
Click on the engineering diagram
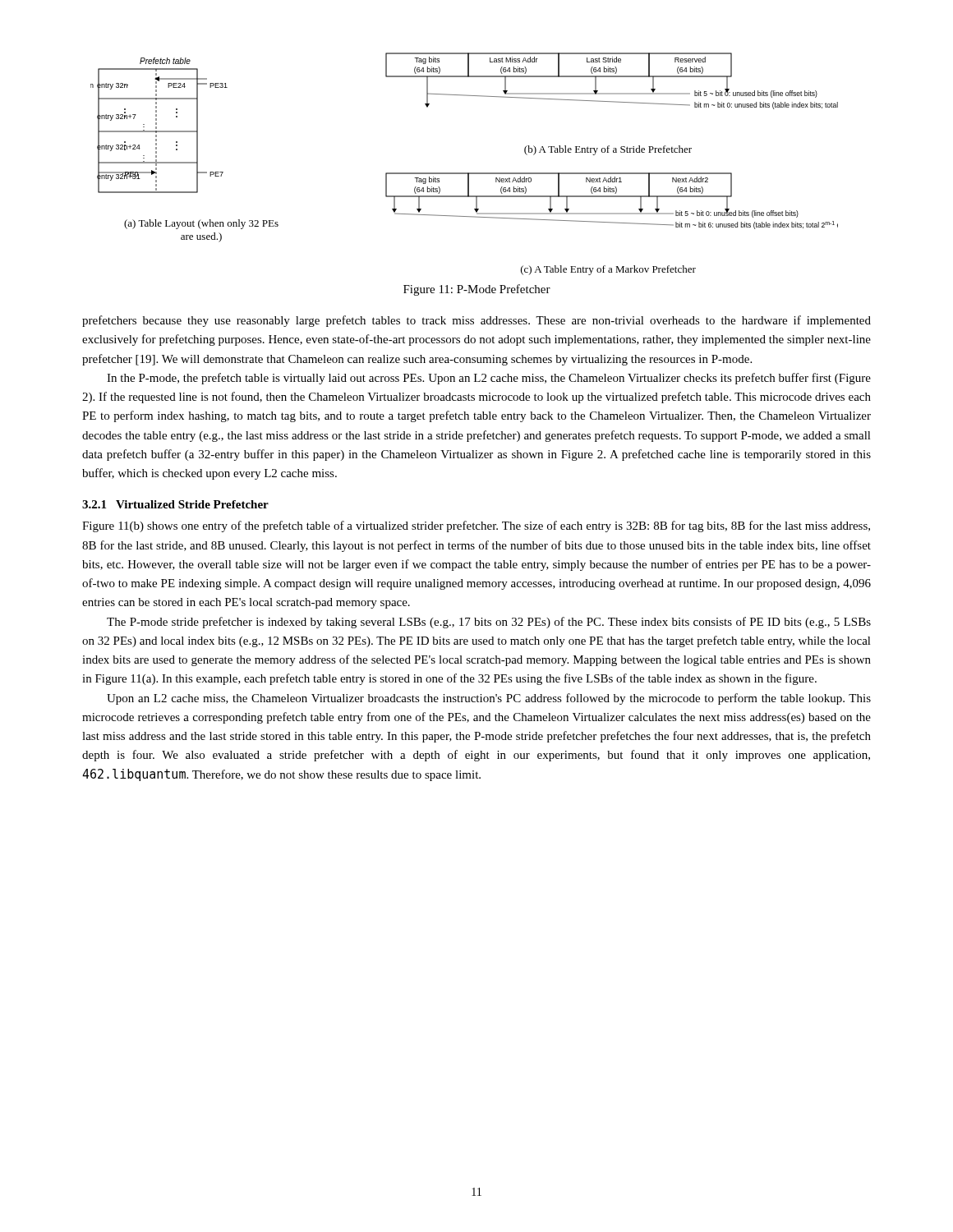[x=476, y=163]
